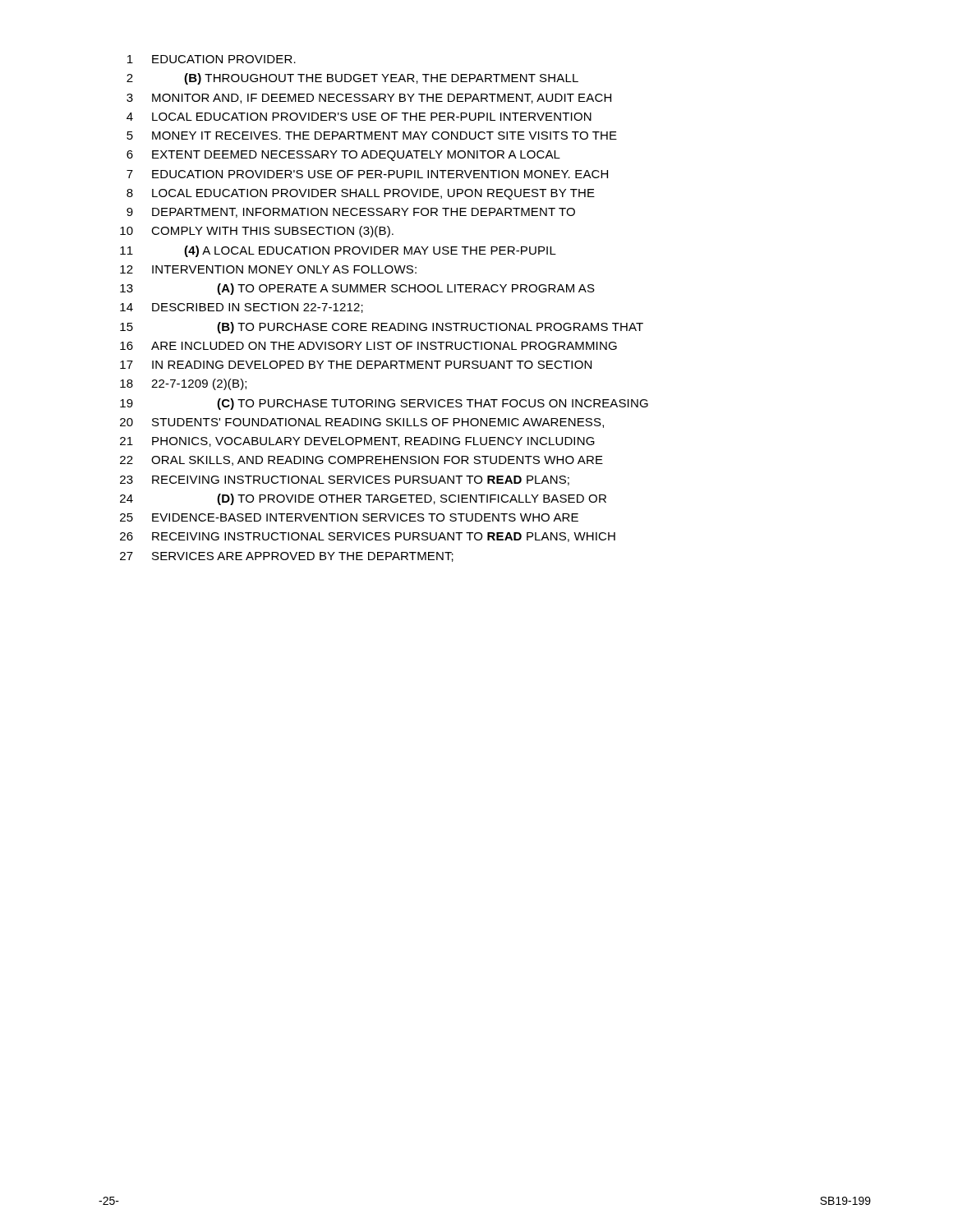Click on the text block starting "1 EDUCATION PROVIDER."
953x1232 pixels.
[x=212, y=59]
